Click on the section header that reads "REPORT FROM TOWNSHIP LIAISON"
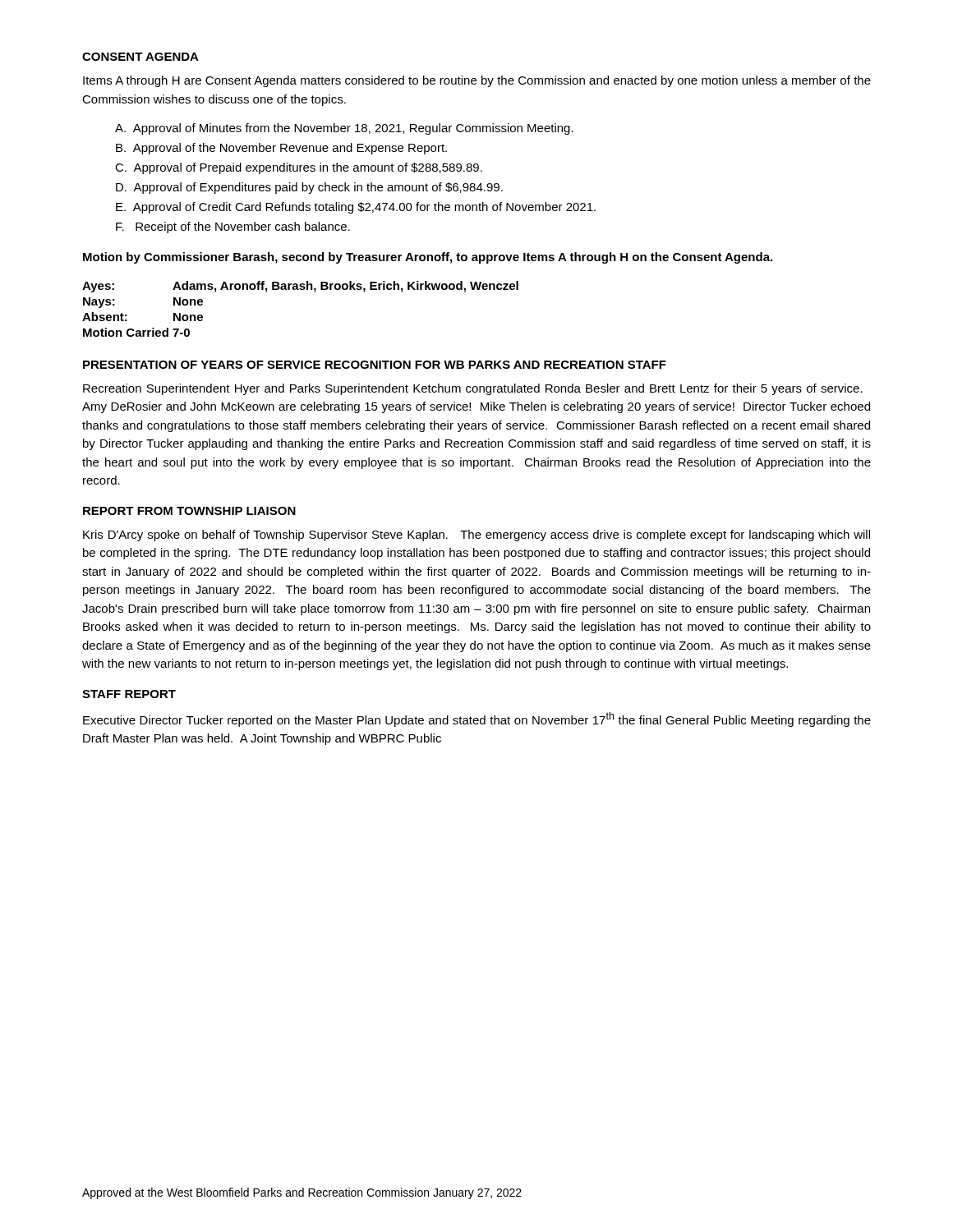This screenshot has width=953, height=1232. 189,510
